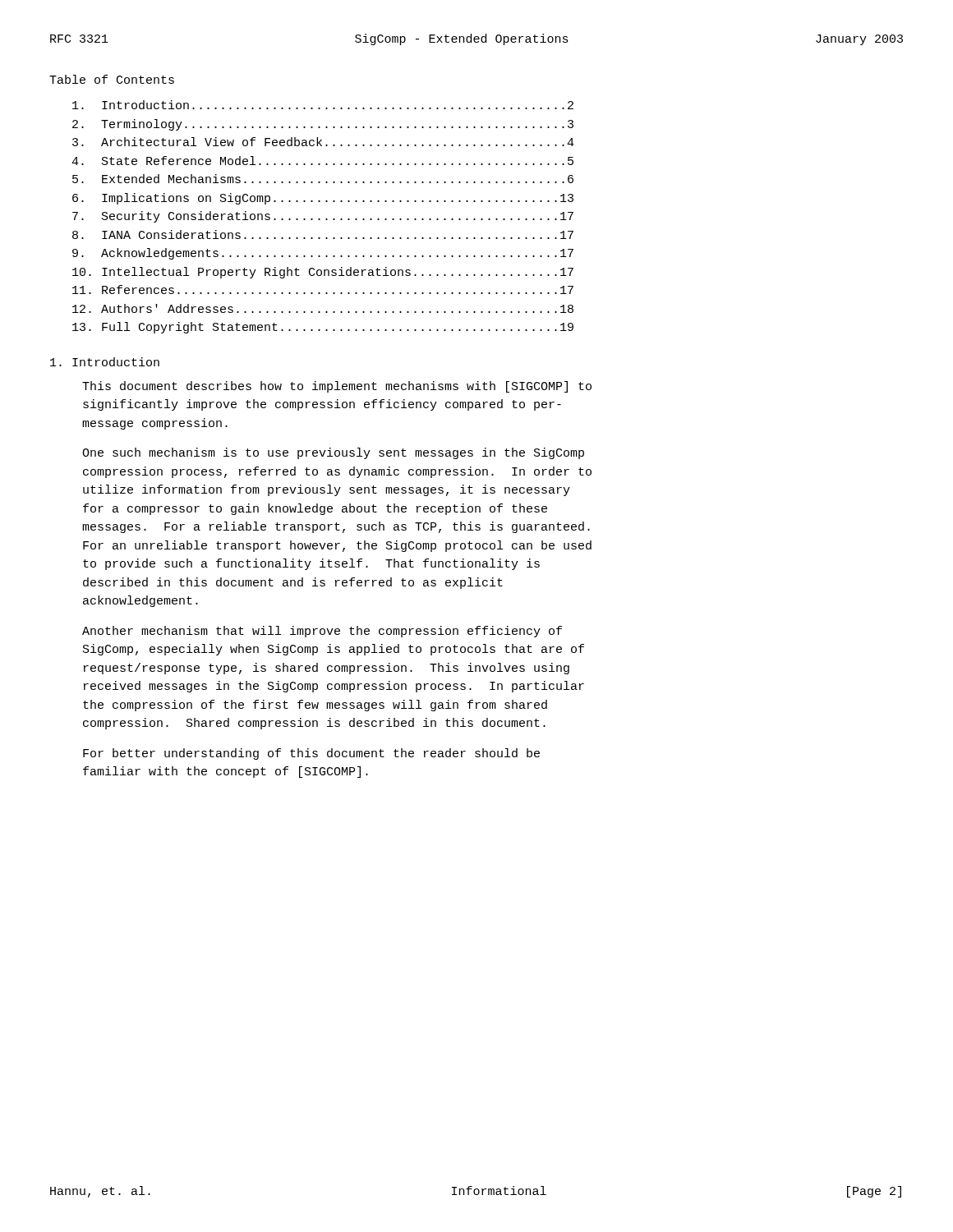Viewport: 953px width, 1232px height.
Task: Point to "4. State Reference Model"
Action: pos(312,162)
